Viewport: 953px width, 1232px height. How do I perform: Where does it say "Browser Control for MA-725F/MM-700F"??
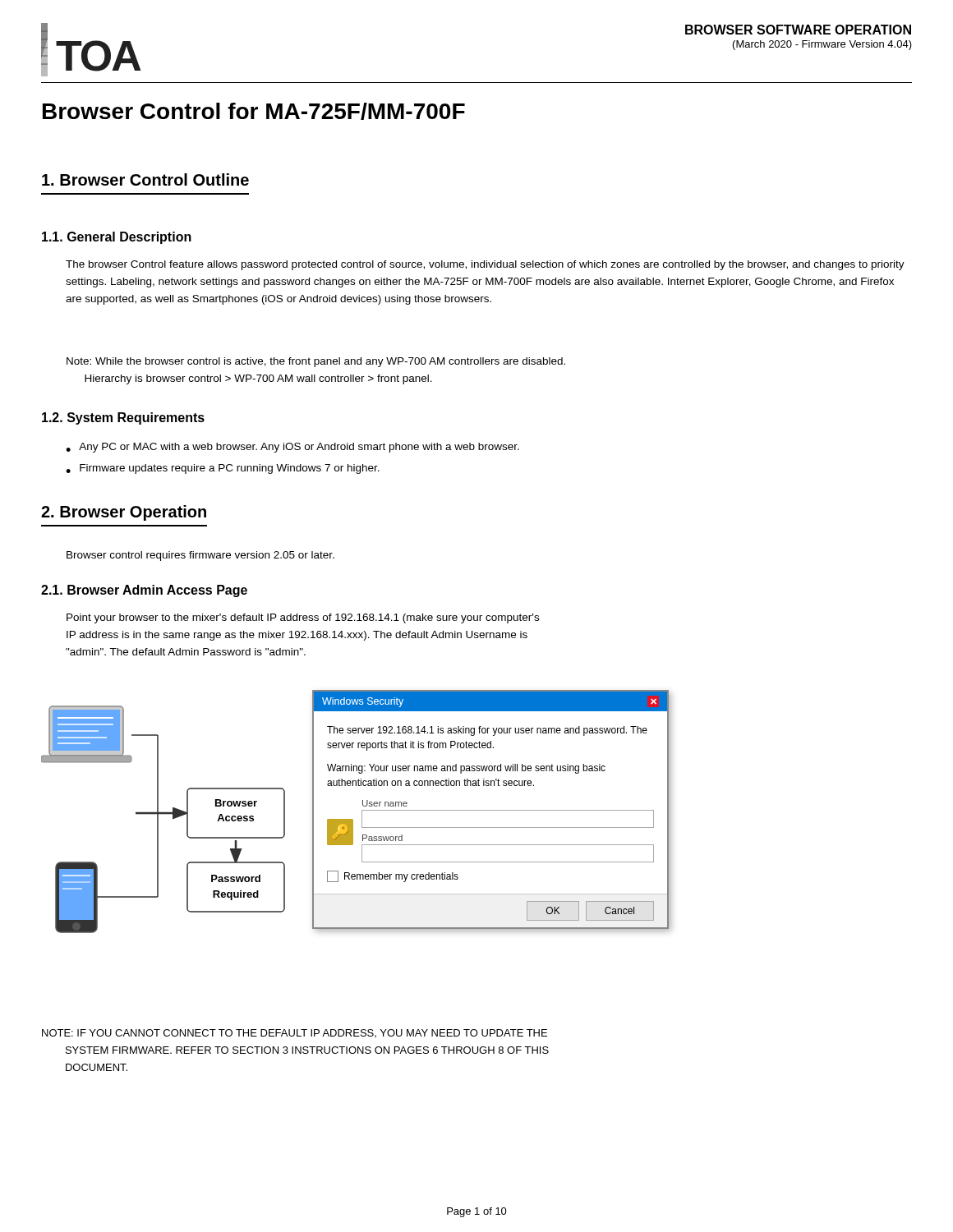click(x=476, y=112)
